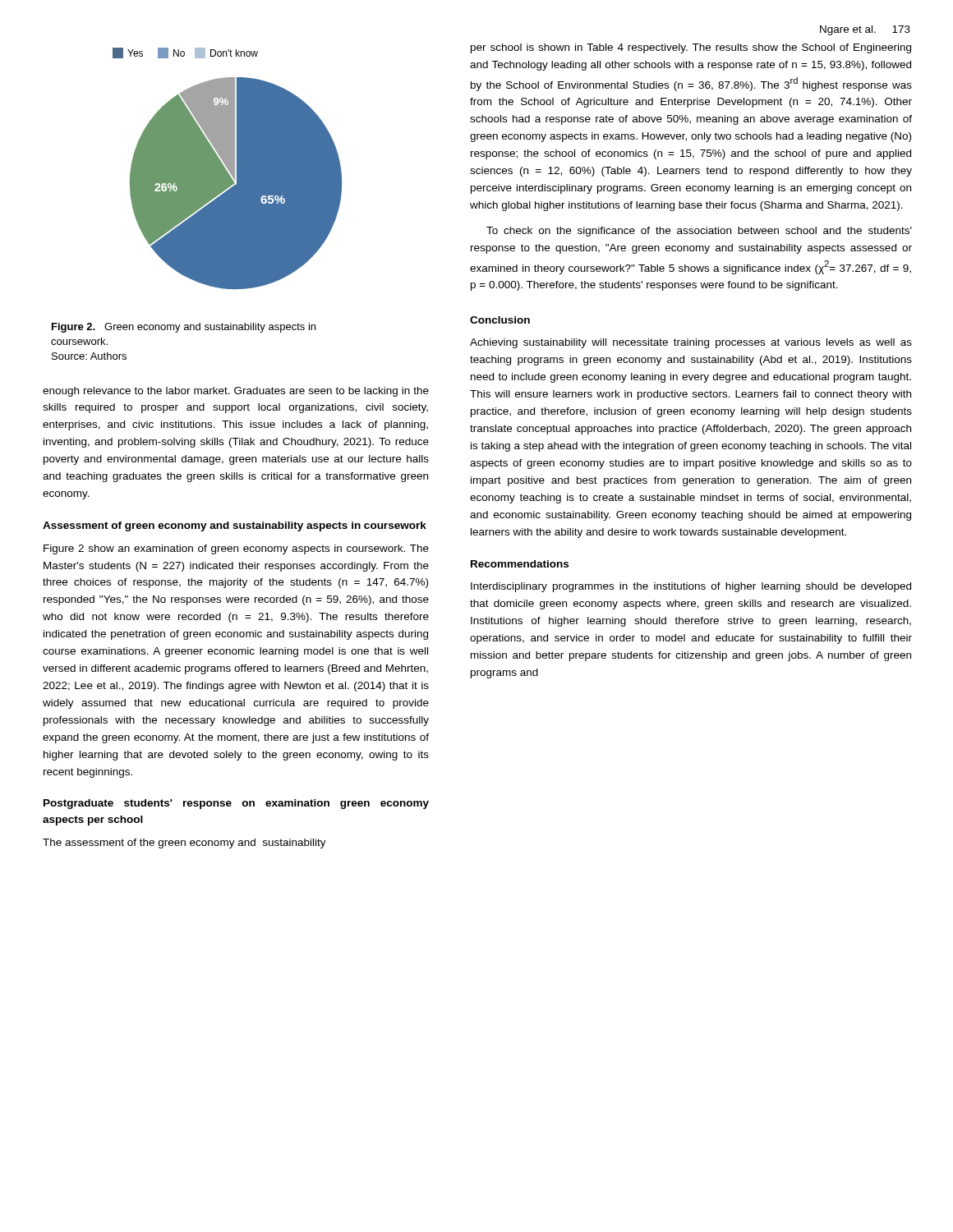The height and width of the screenshot is (1232, 953).
Task: Locate the block of text that opens with "Achieving sustainability will necessitate training processes at various"
Action: tap(691, 438)
